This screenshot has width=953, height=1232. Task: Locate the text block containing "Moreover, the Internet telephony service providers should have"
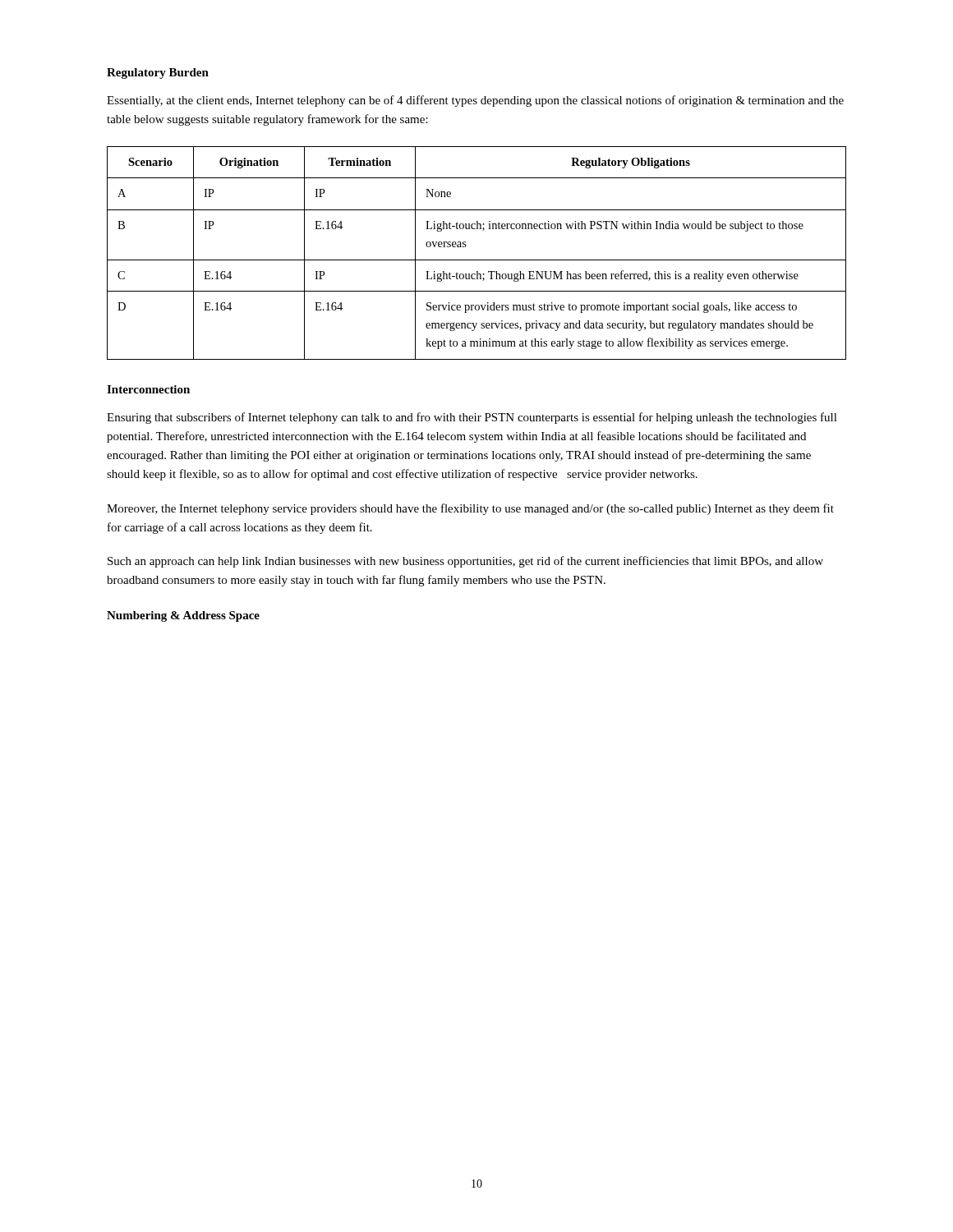click(470, 518)
